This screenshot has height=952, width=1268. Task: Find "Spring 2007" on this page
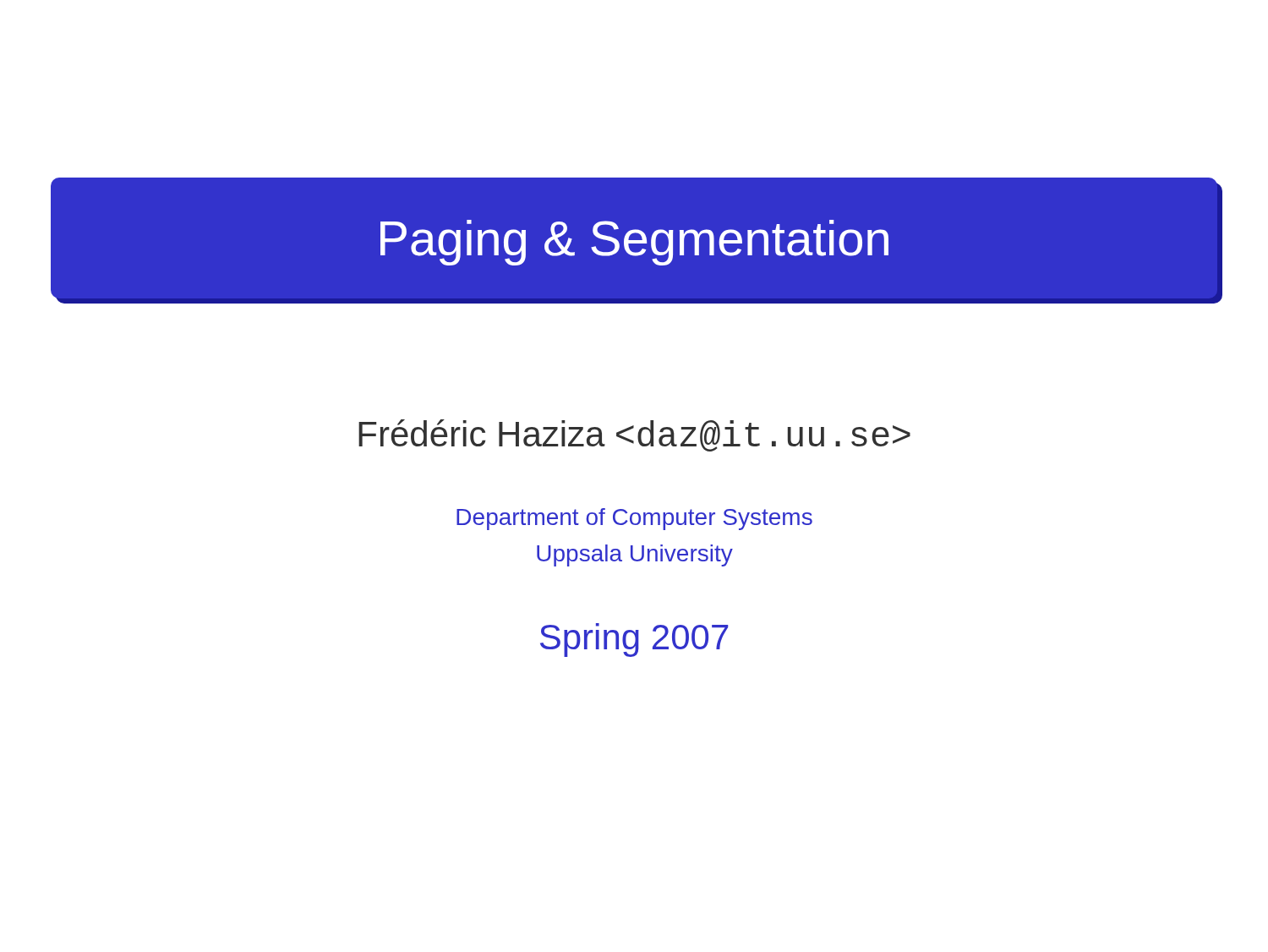pos(634,637)
